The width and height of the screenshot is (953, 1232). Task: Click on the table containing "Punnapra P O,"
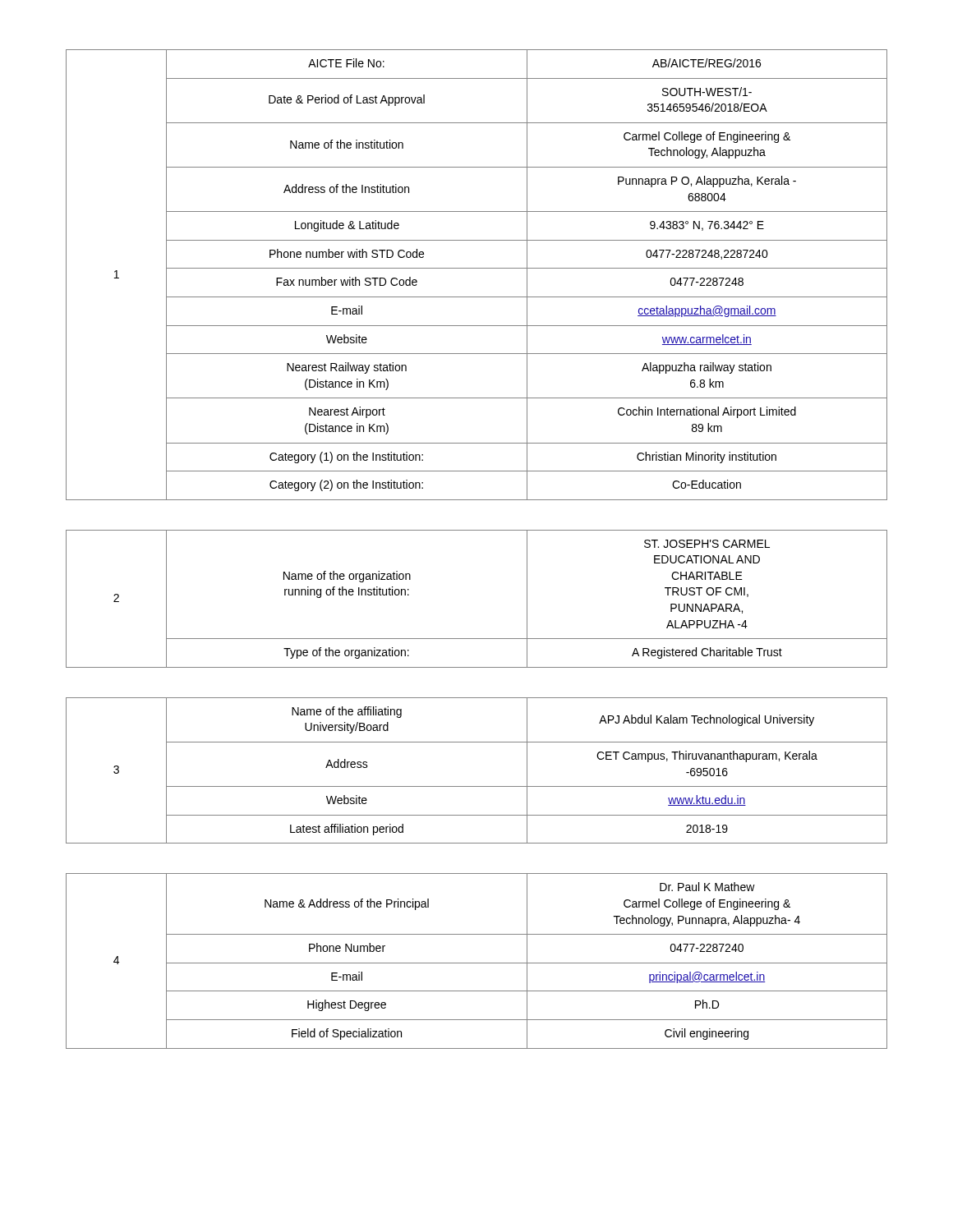pos(476,275)
